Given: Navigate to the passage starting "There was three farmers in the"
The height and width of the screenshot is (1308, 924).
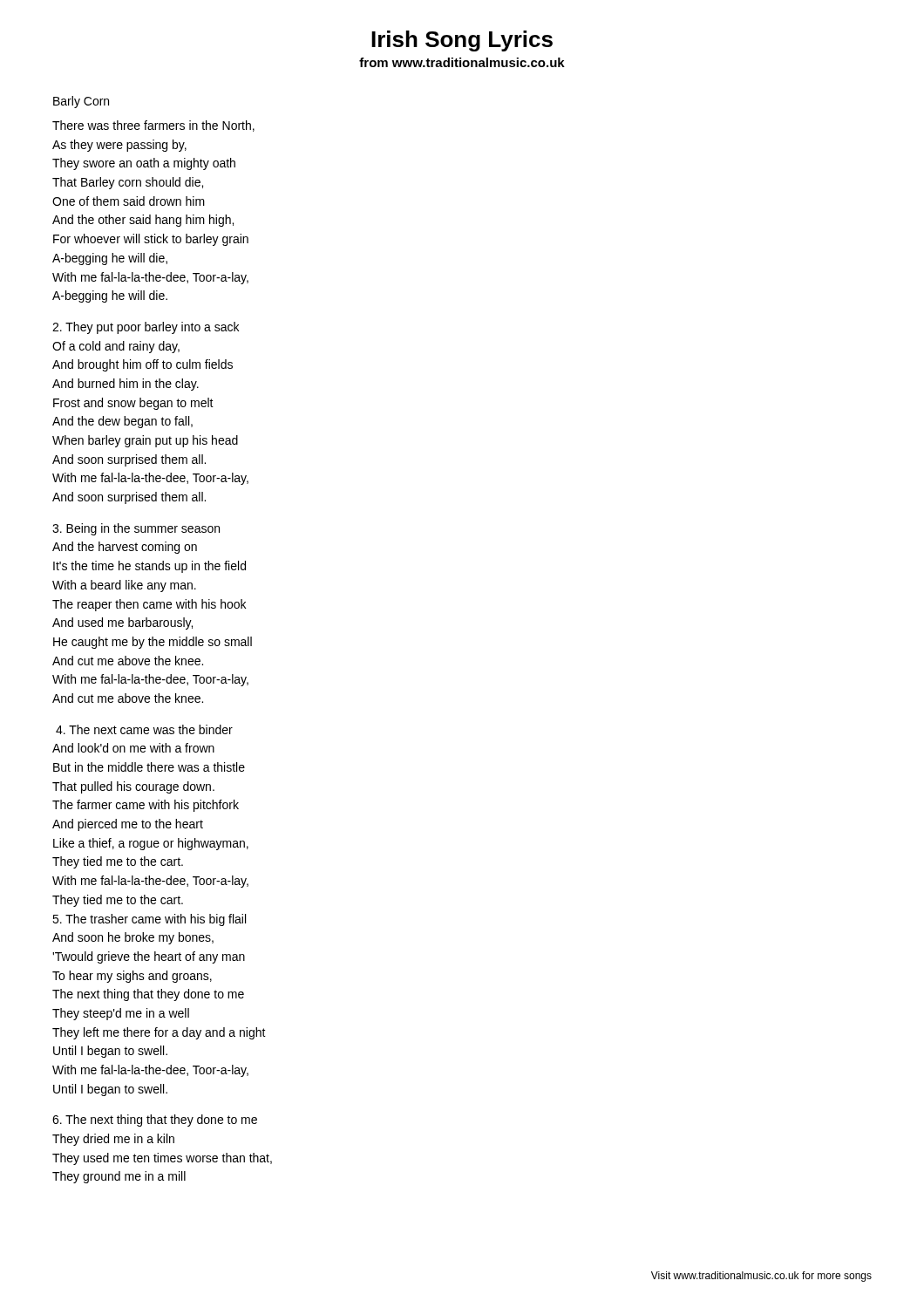Looking at the screenshot, I should [x=154, y=211].
